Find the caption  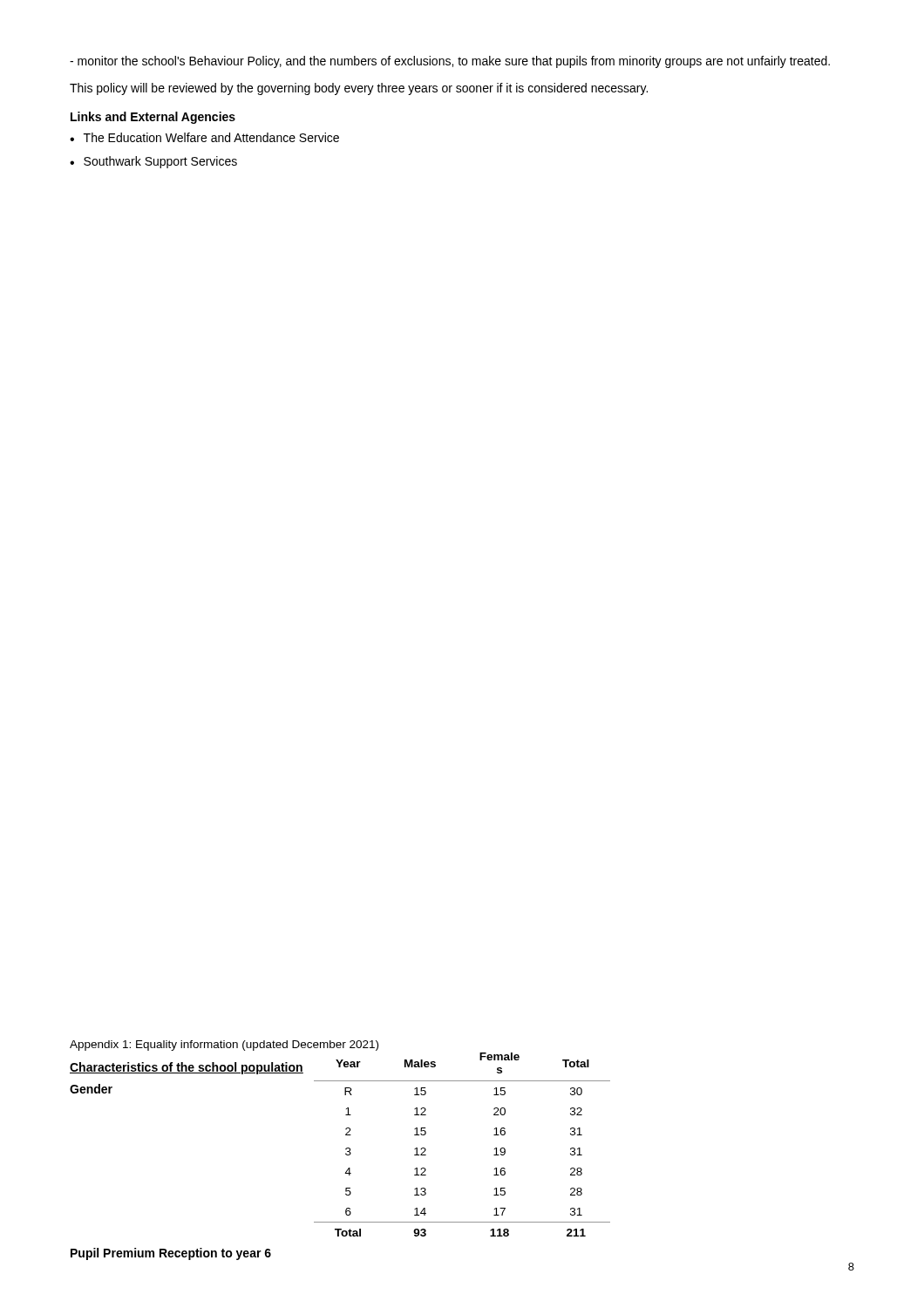click(x=224, y=1044)
